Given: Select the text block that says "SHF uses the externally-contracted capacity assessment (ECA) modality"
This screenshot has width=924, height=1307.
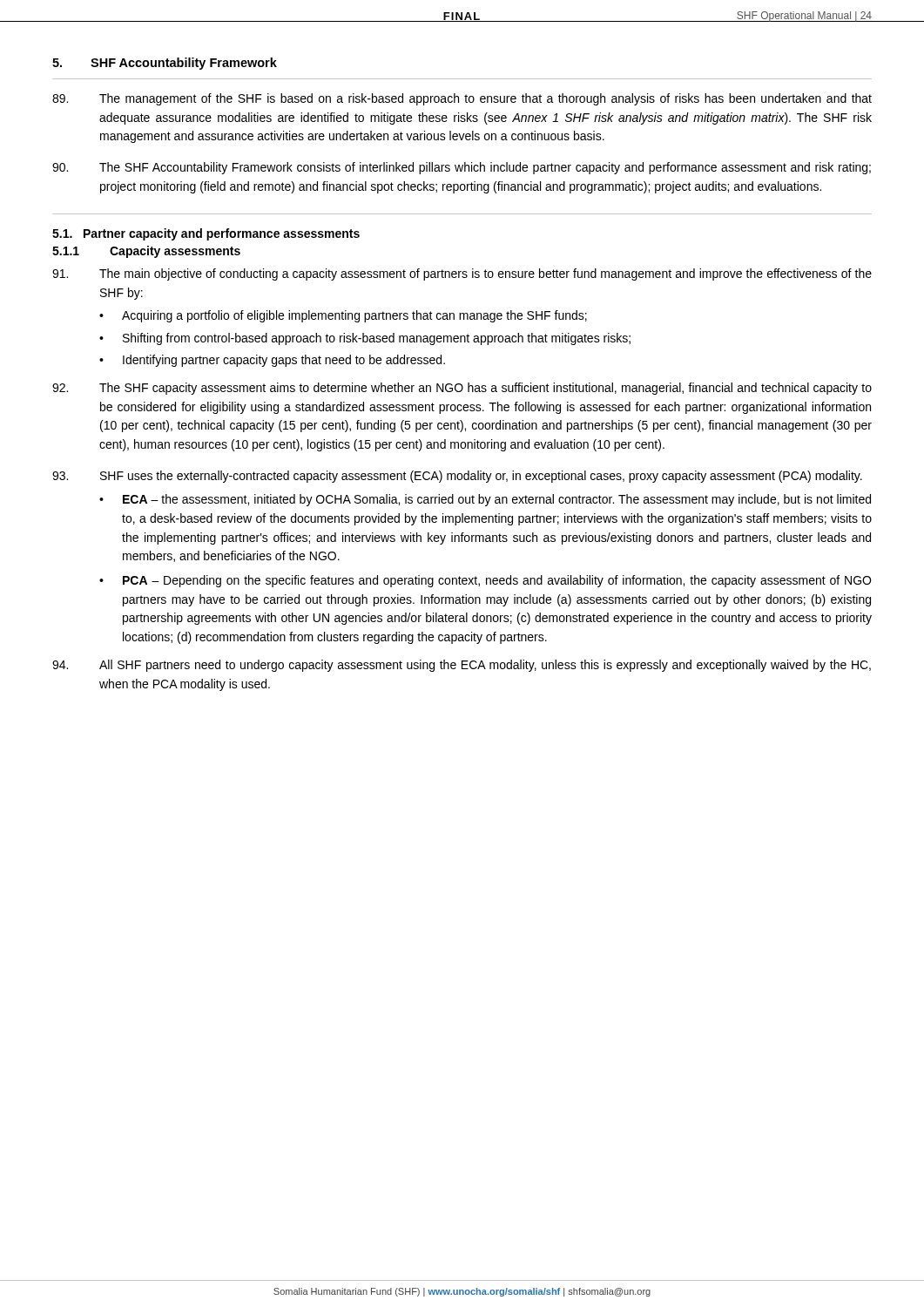Looking at the screenshot, I should click(x=462, y=476).
